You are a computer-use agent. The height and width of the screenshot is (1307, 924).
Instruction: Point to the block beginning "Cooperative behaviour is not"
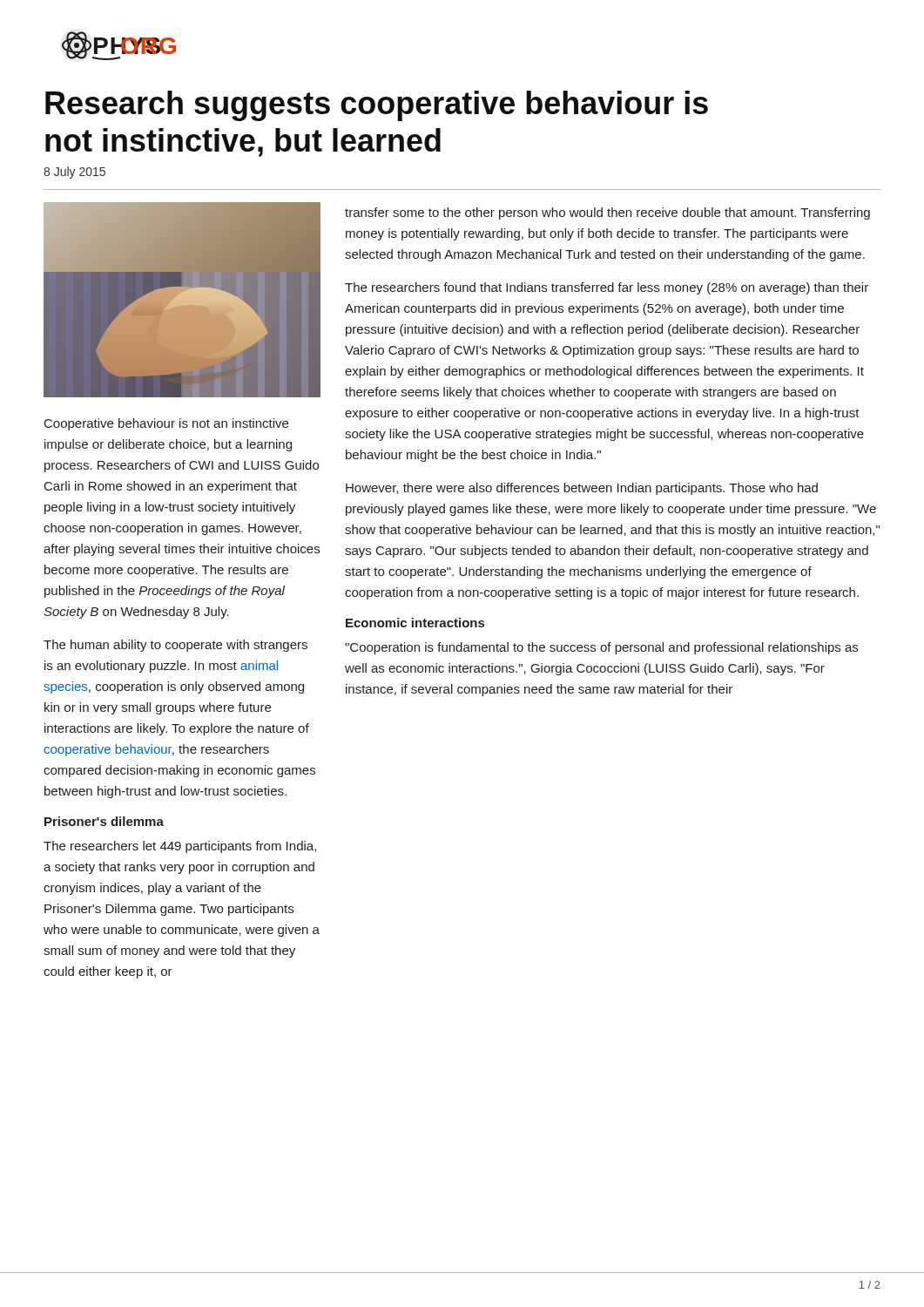[x=182, y=517]
